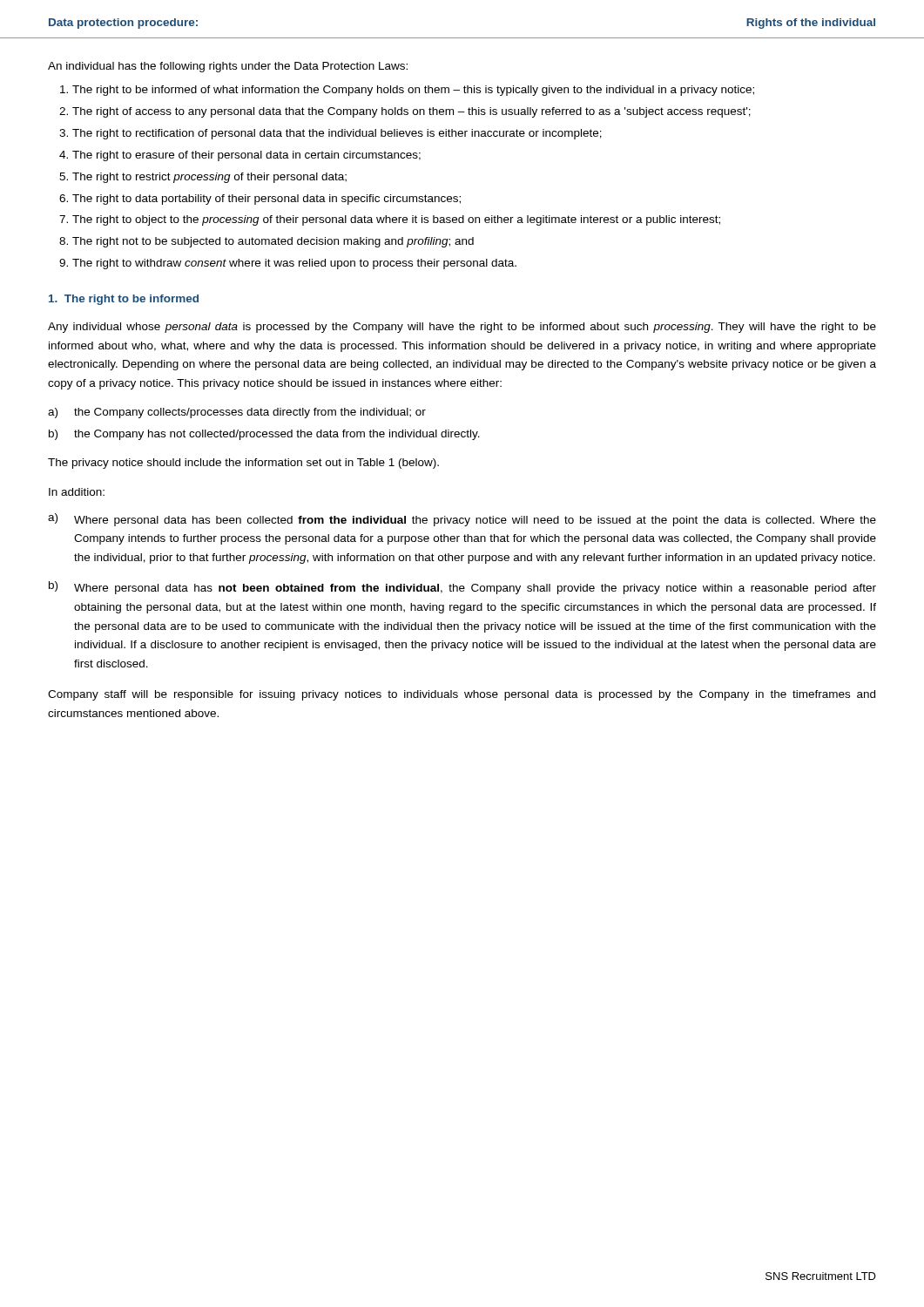The image size is (924, 1307).
Task: Where is the passage that starts "b) the Company has not collected/processed the data"?
Action: coord(264,434)
